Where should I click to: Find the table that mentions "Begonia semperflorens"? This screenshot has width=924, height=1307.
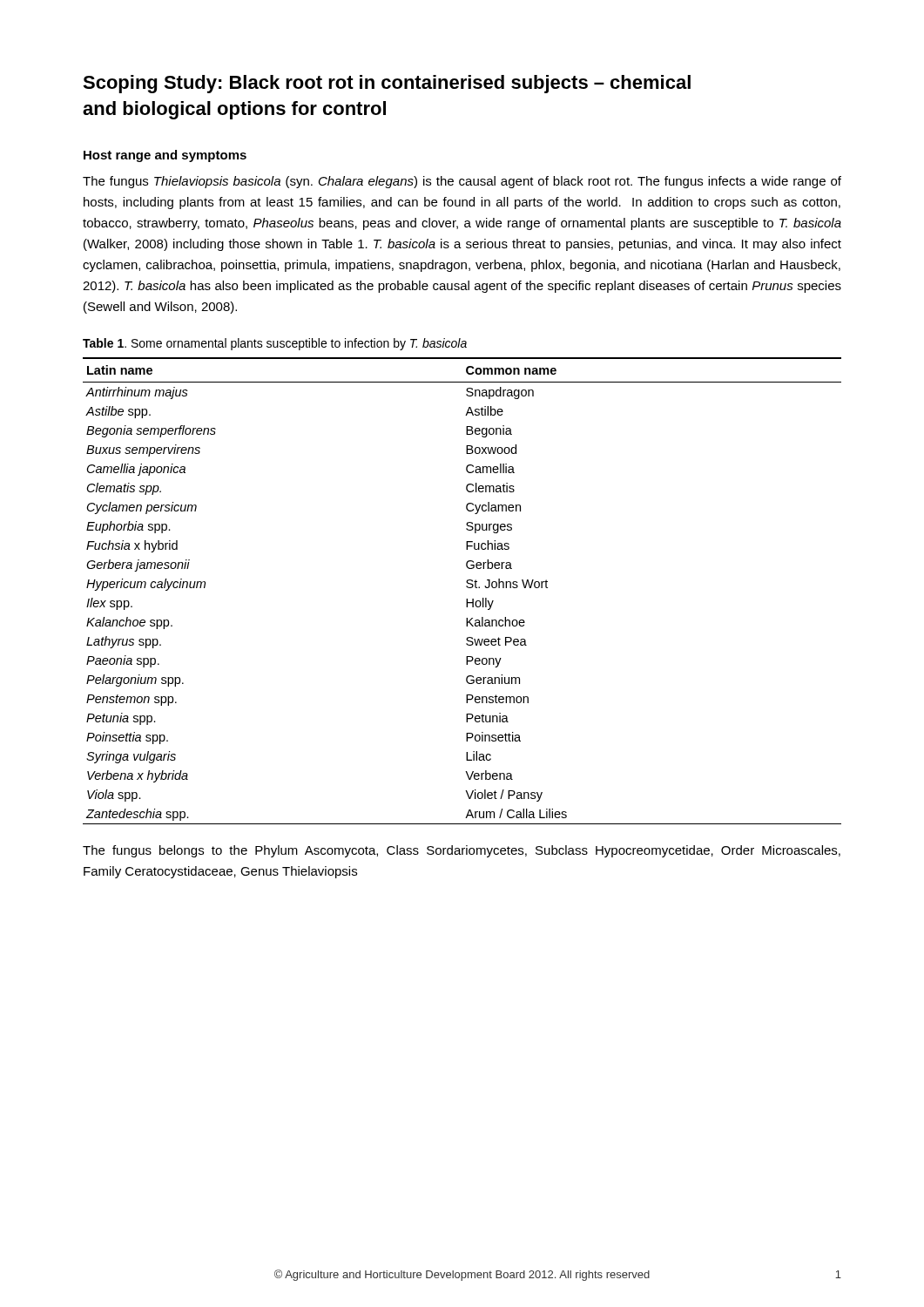coord(462,591)
